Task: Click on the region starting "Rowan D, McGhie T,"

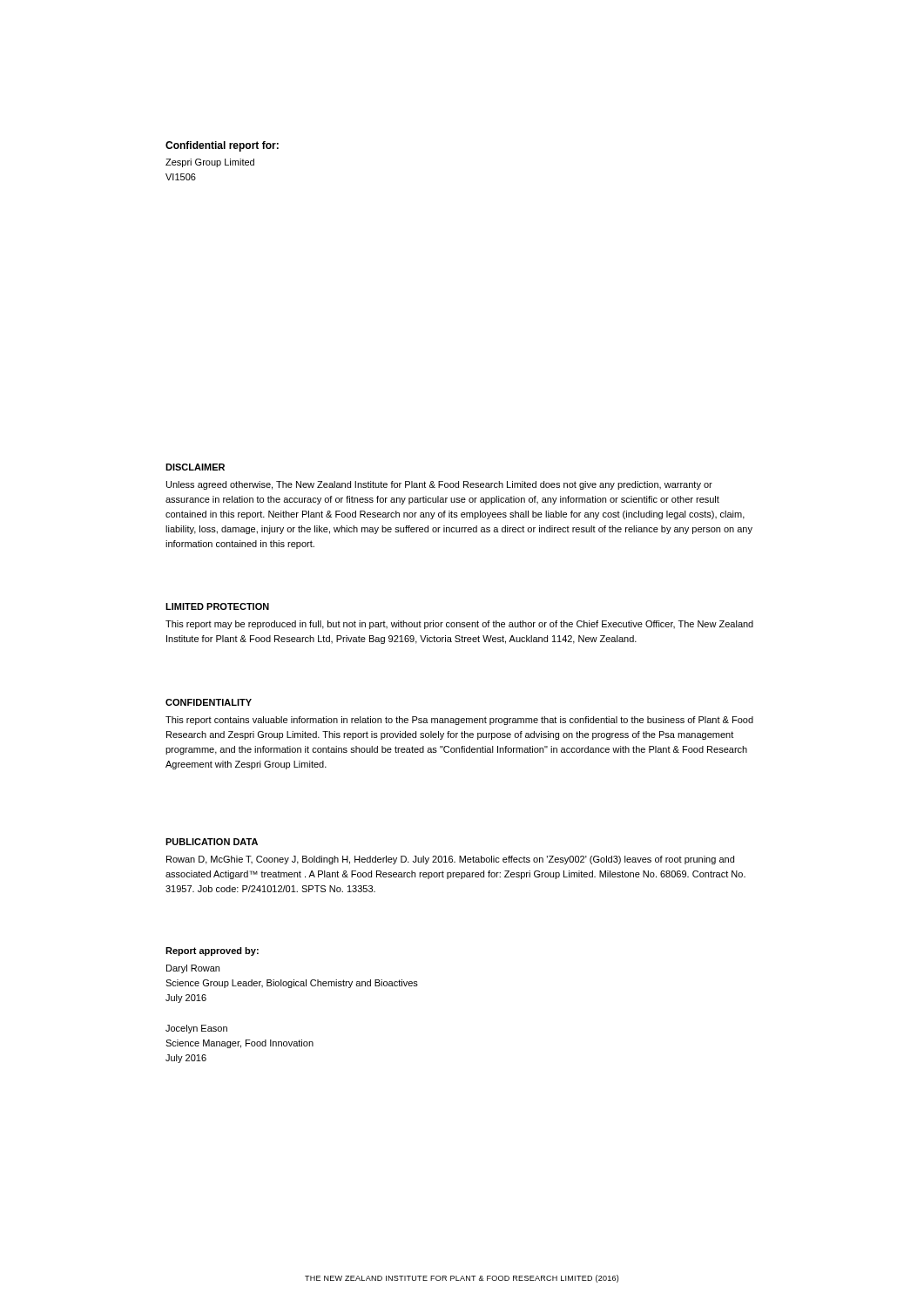Action: click(x=456, y=874)
